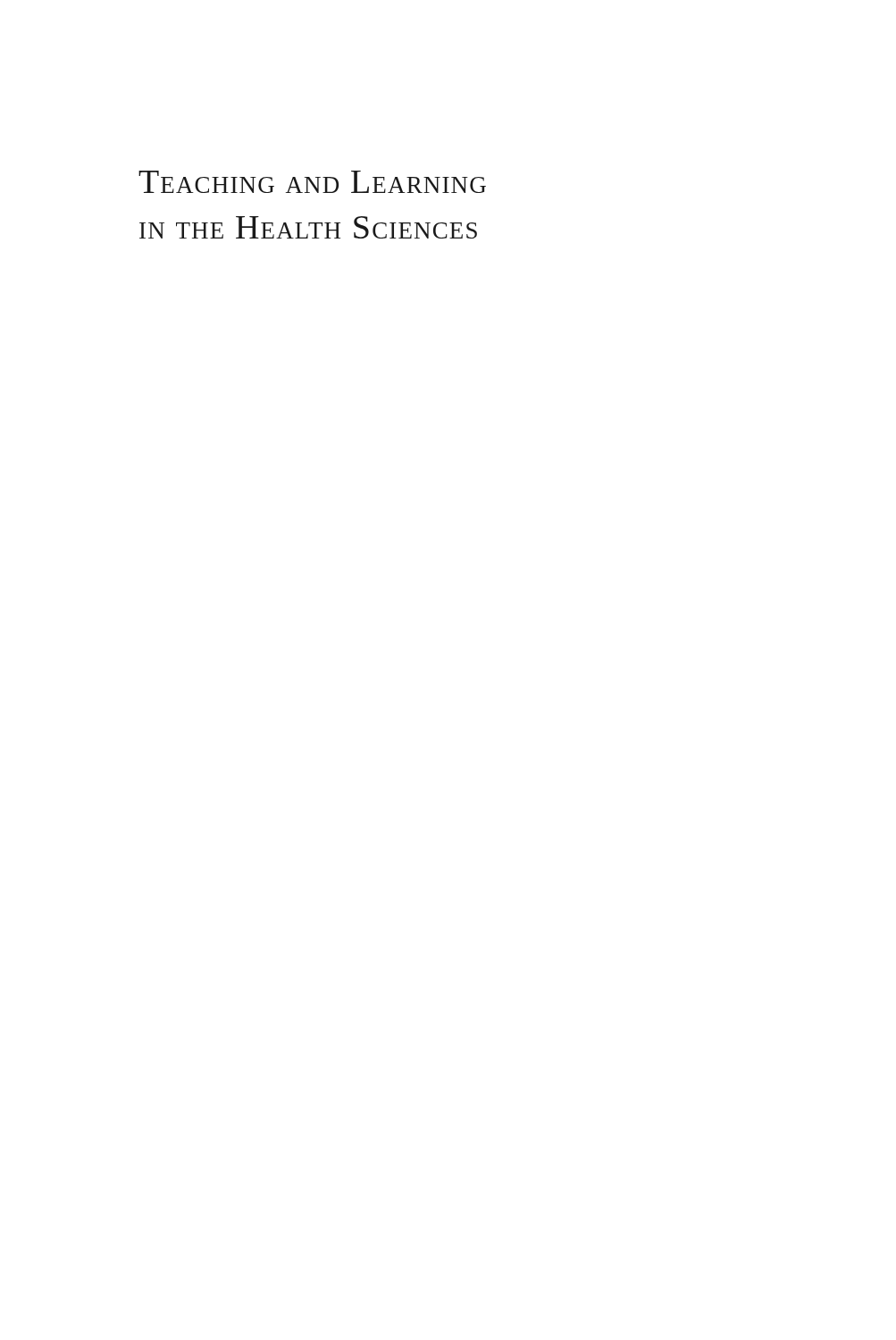
Task: Locate the element starting "Teaching and Learningin the"
Action: 389,205
